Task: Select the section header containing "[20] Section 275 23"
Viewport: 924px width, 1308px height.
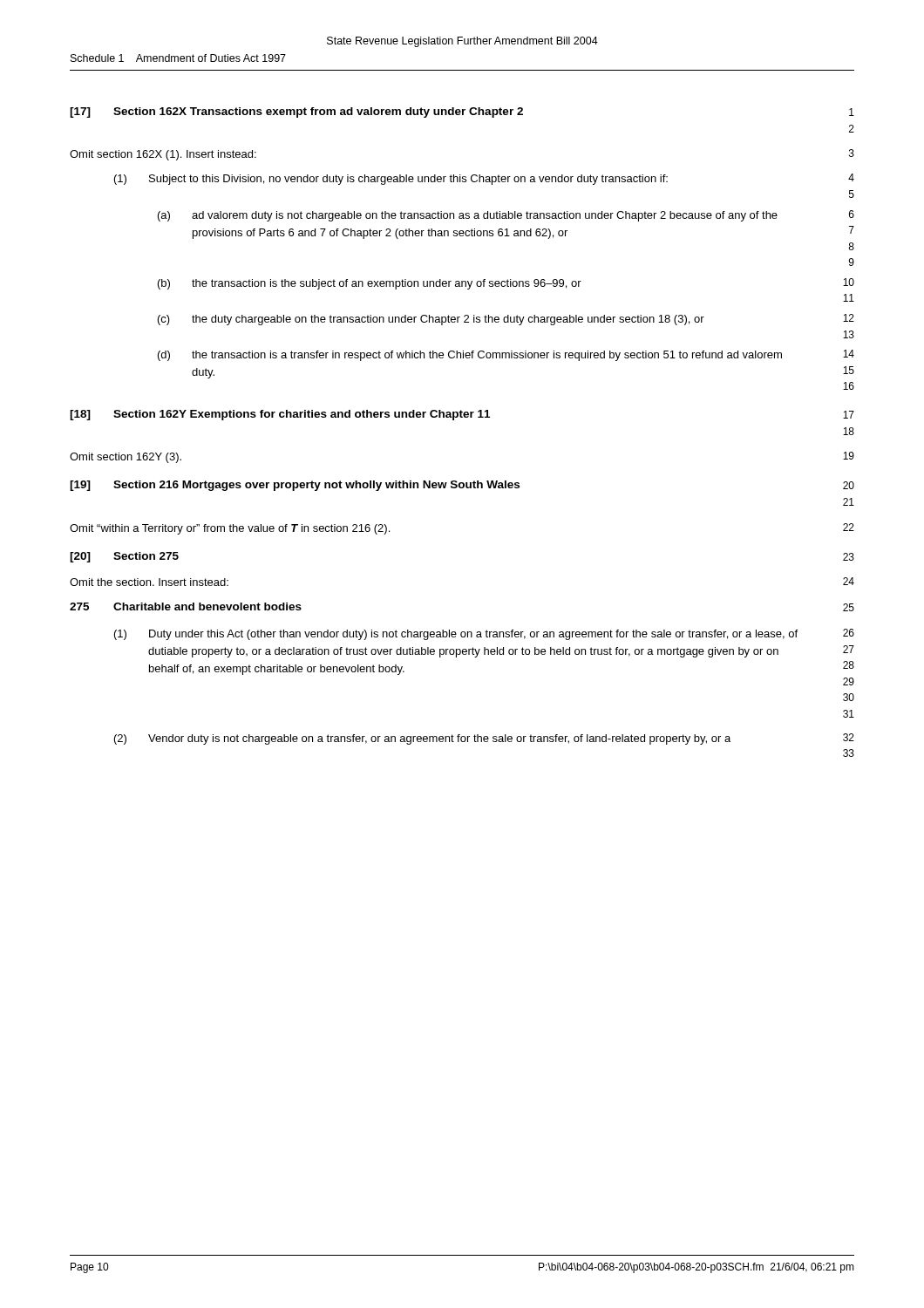Action: click(81, 557)
